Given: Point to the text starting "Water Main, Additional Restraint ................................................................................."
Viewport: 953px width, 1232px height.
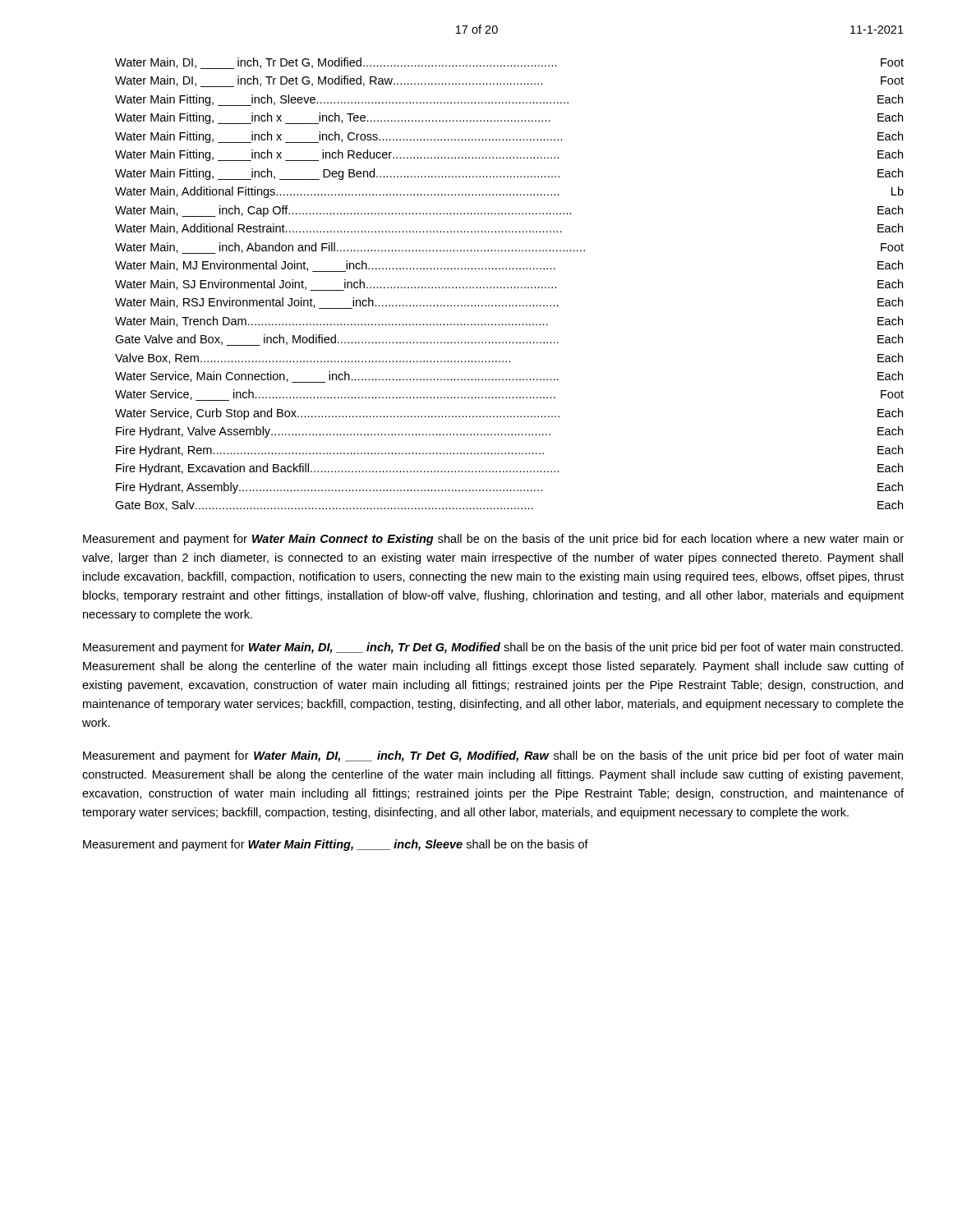Looking at the screenshot, I should point(509,229).
